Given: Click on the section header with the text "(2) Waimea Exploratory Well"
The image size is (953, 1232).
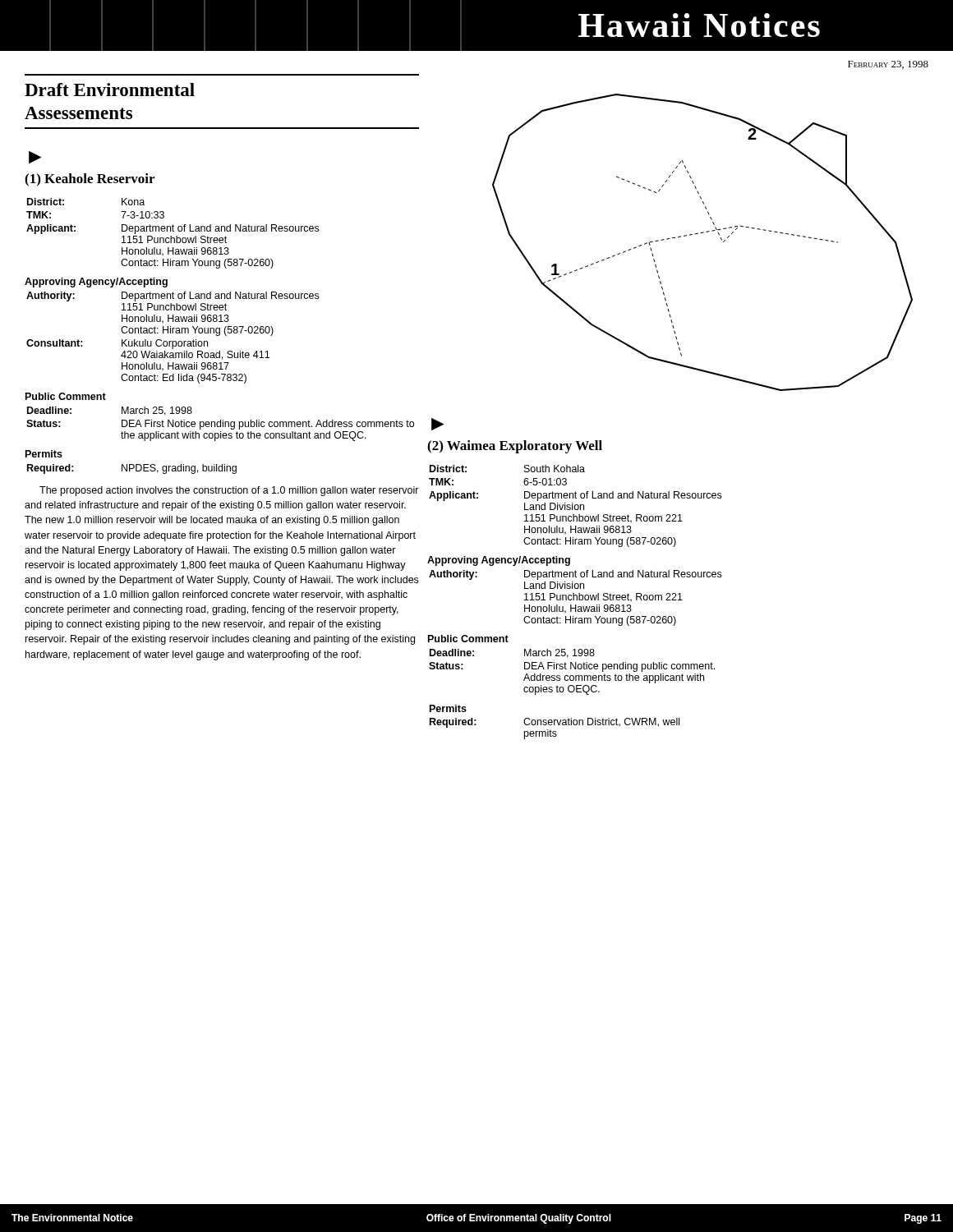Looking at the screenshot, I should [515, 446].
